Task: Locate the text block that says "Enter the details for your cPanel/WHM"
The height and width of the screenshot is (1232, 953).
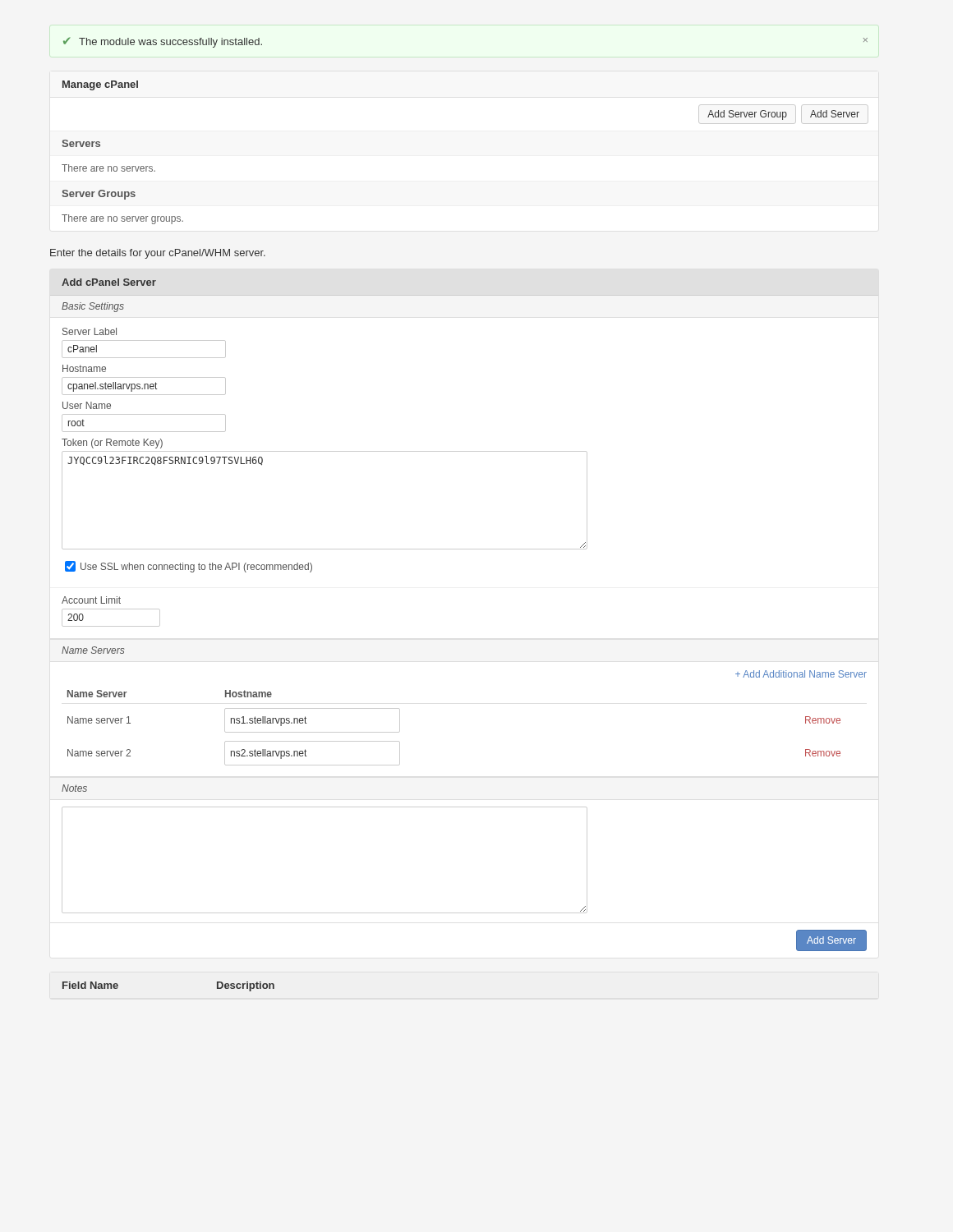Action: pyautogui.click(x=158, y=253)
